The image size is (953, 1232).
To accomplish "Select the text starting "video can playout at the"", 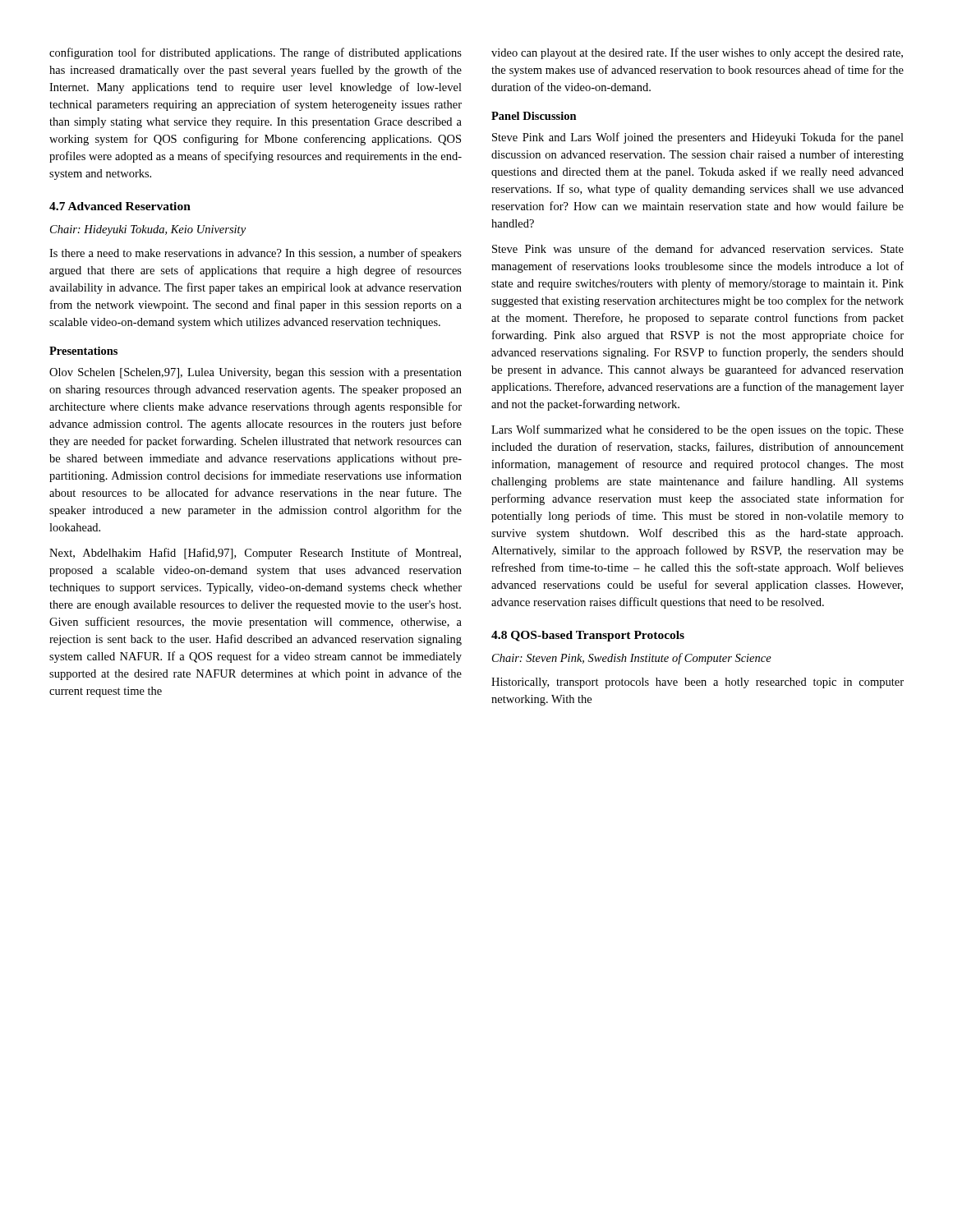I will coord(698,70).
